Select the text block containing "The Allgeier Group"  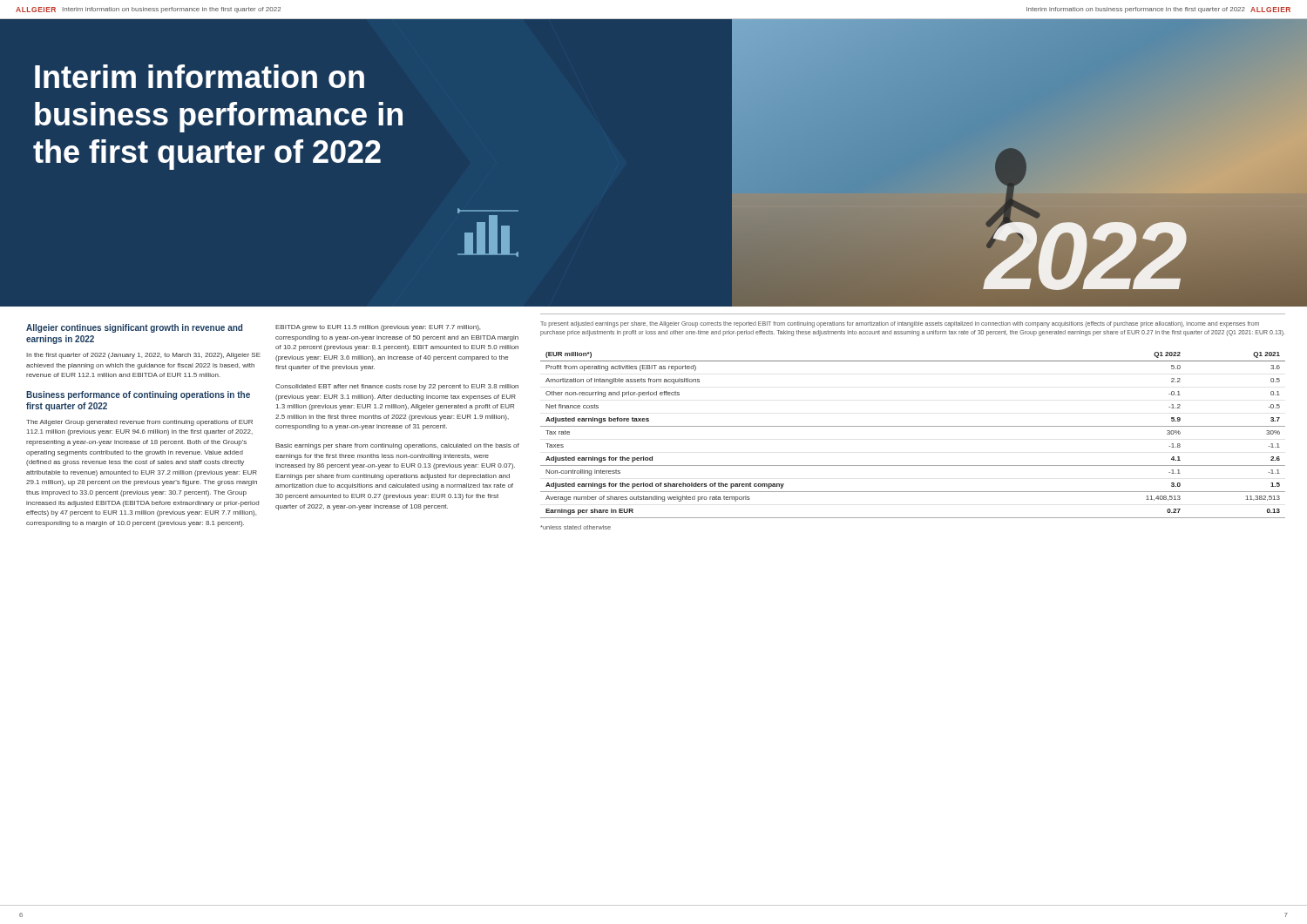tap(143, 472)
